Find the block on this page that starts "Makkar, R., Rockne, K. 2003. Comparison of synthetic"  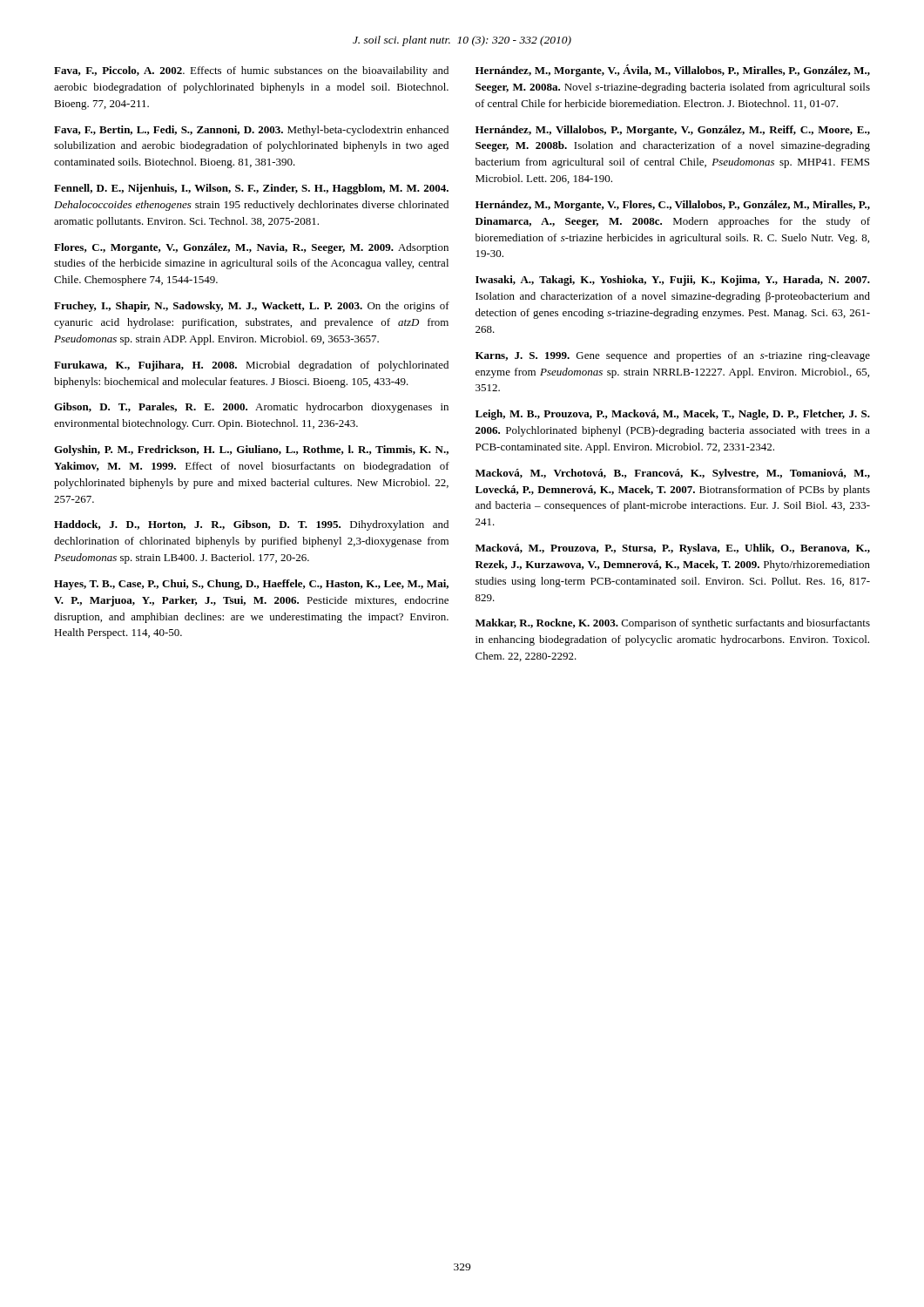(673, 639)
